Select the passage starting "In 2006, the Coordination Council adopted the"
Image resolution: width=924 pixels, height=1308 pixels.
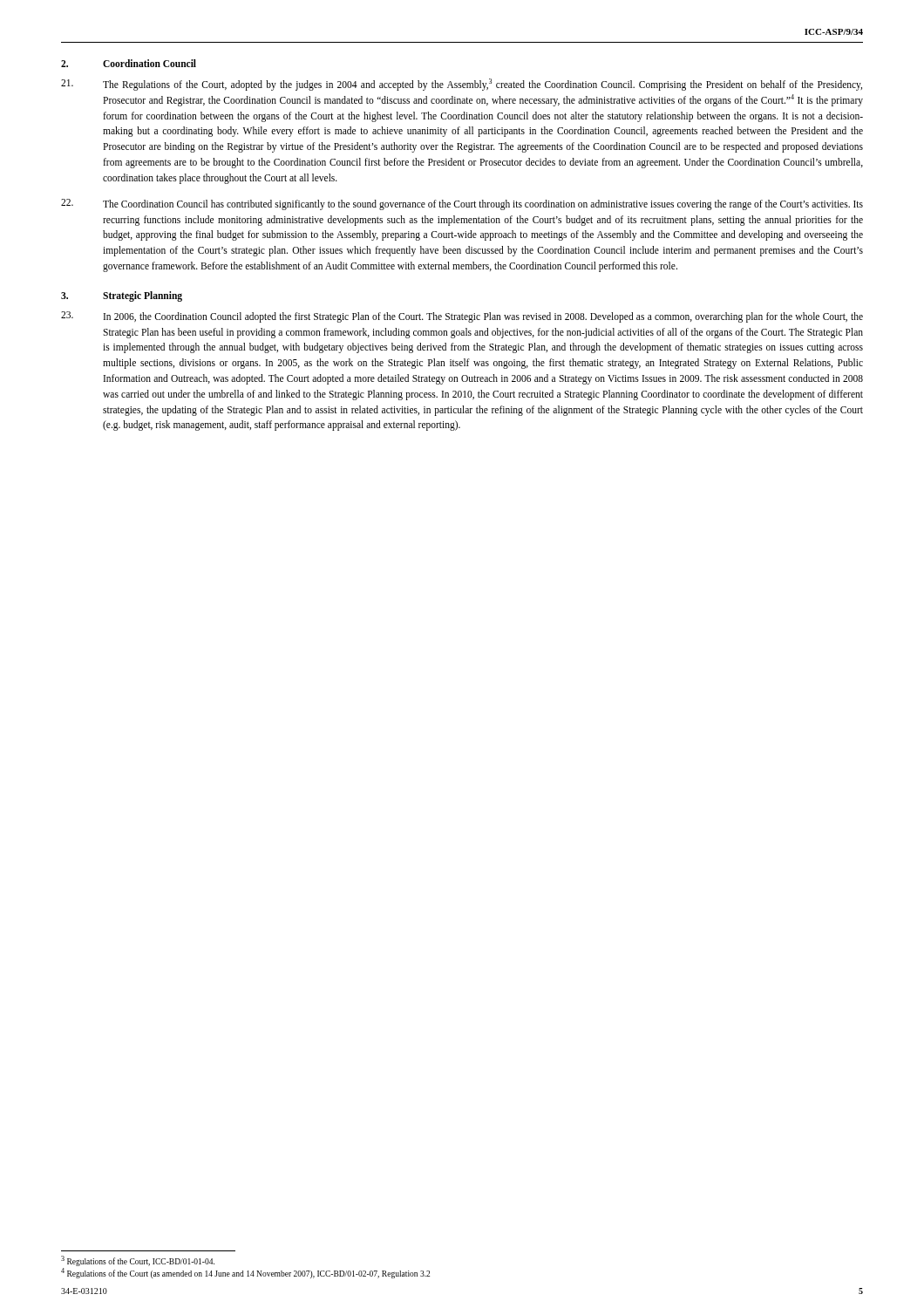(462, 371)
